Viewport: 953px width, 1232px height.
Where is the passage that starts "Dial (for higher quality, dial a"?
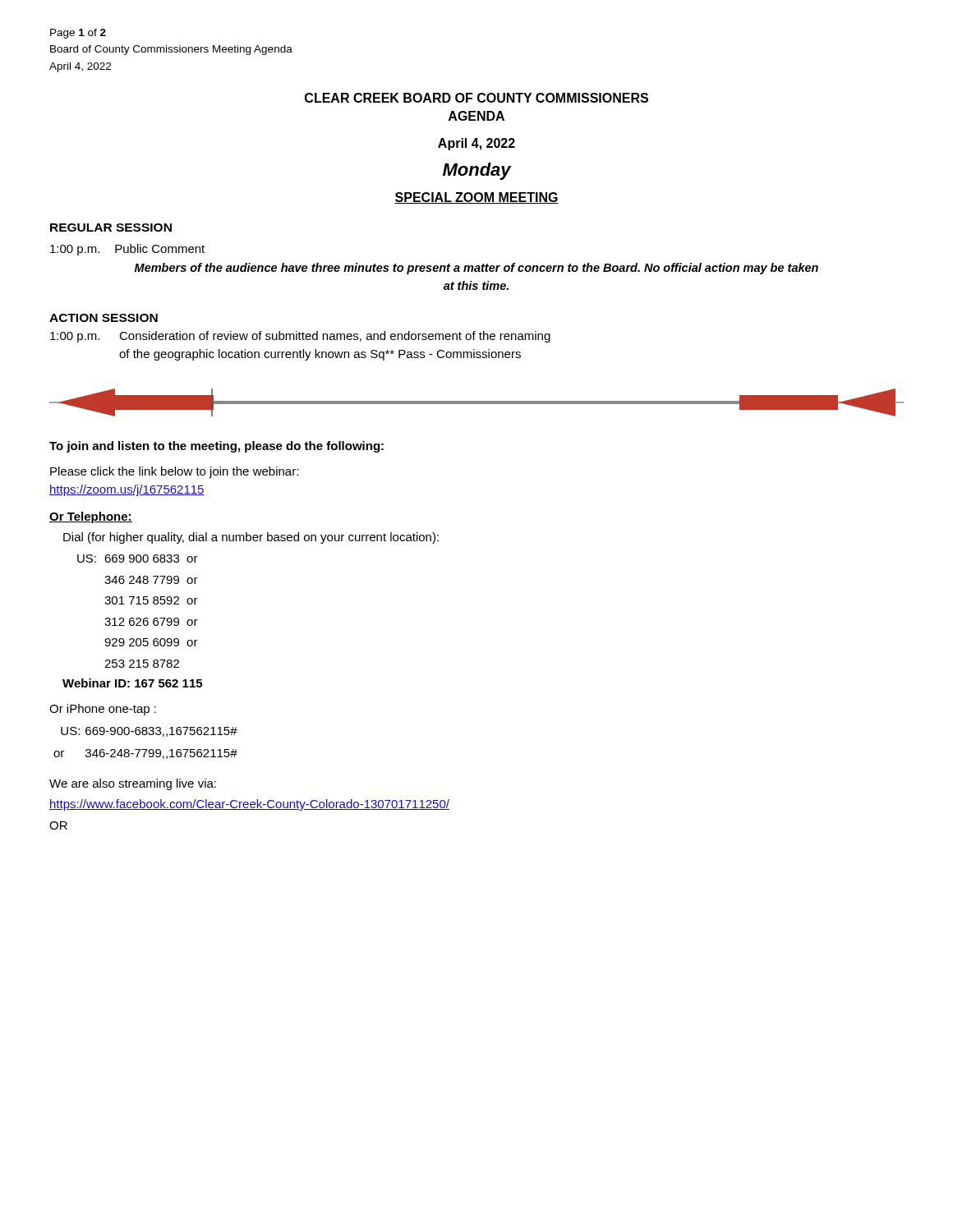tap(251, 538)
